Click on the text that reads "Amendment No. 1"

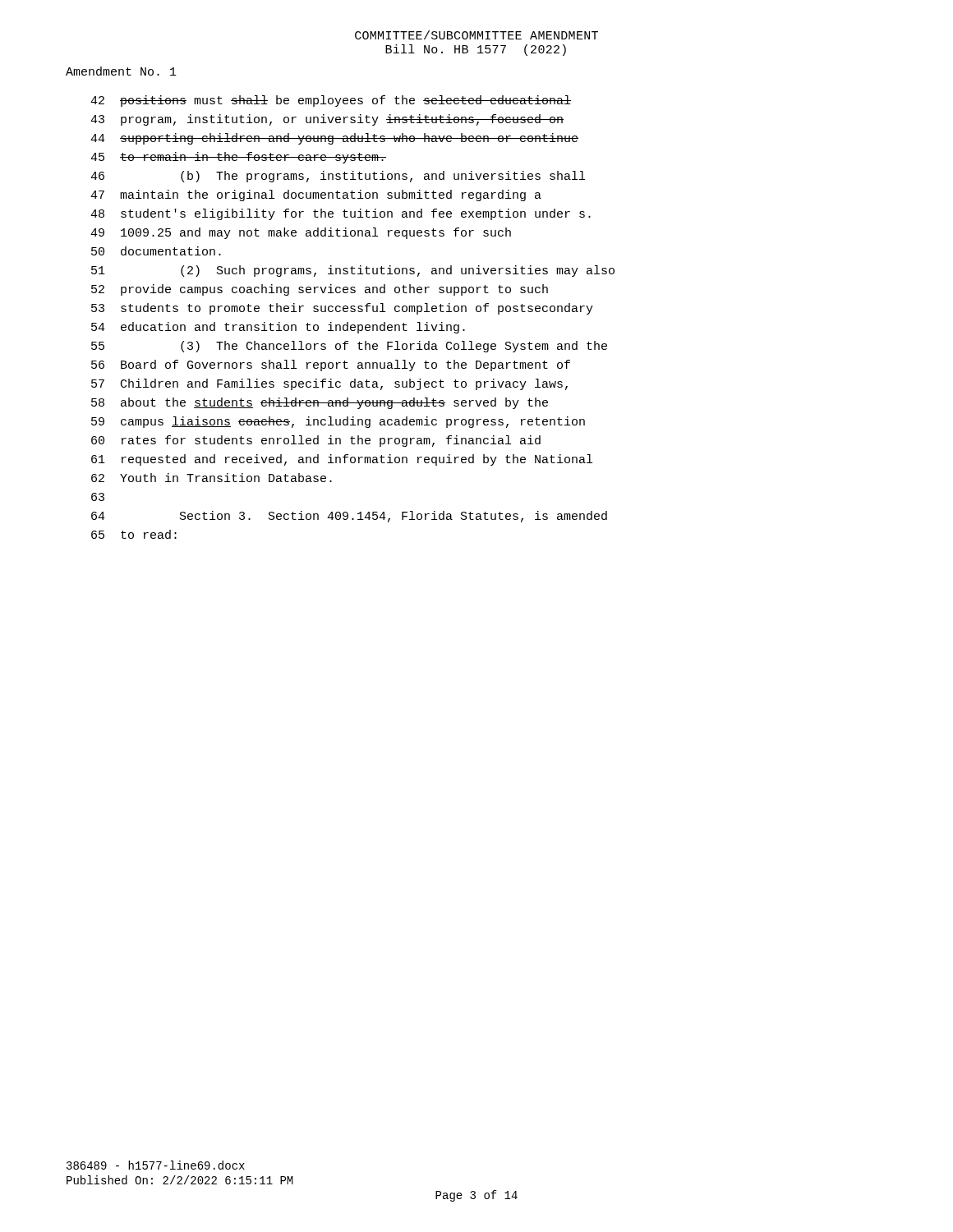pyautogui.click(x=121, y=73)
